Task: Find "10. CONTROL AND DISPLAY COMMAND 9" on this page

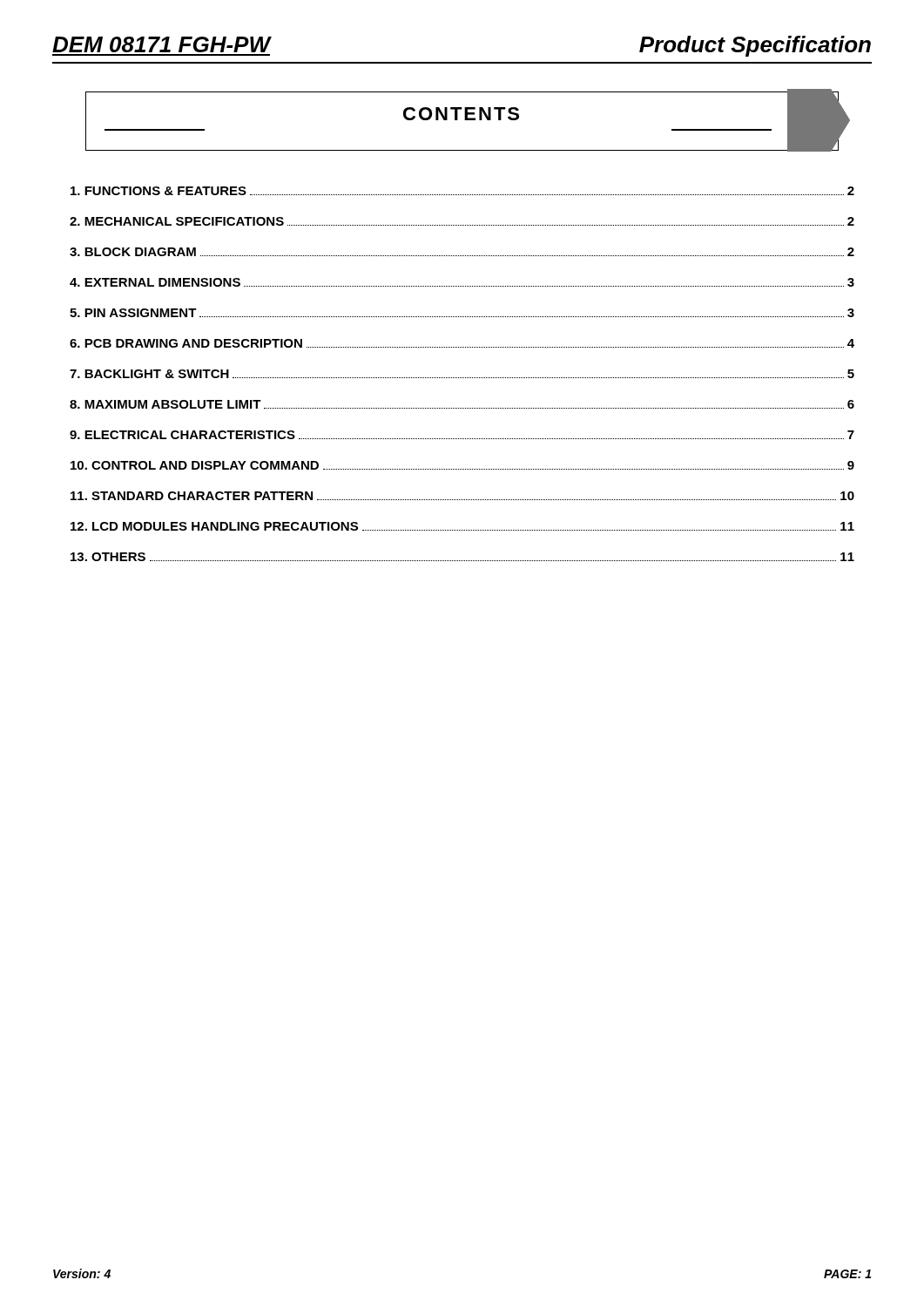Action: click(462, 465)
